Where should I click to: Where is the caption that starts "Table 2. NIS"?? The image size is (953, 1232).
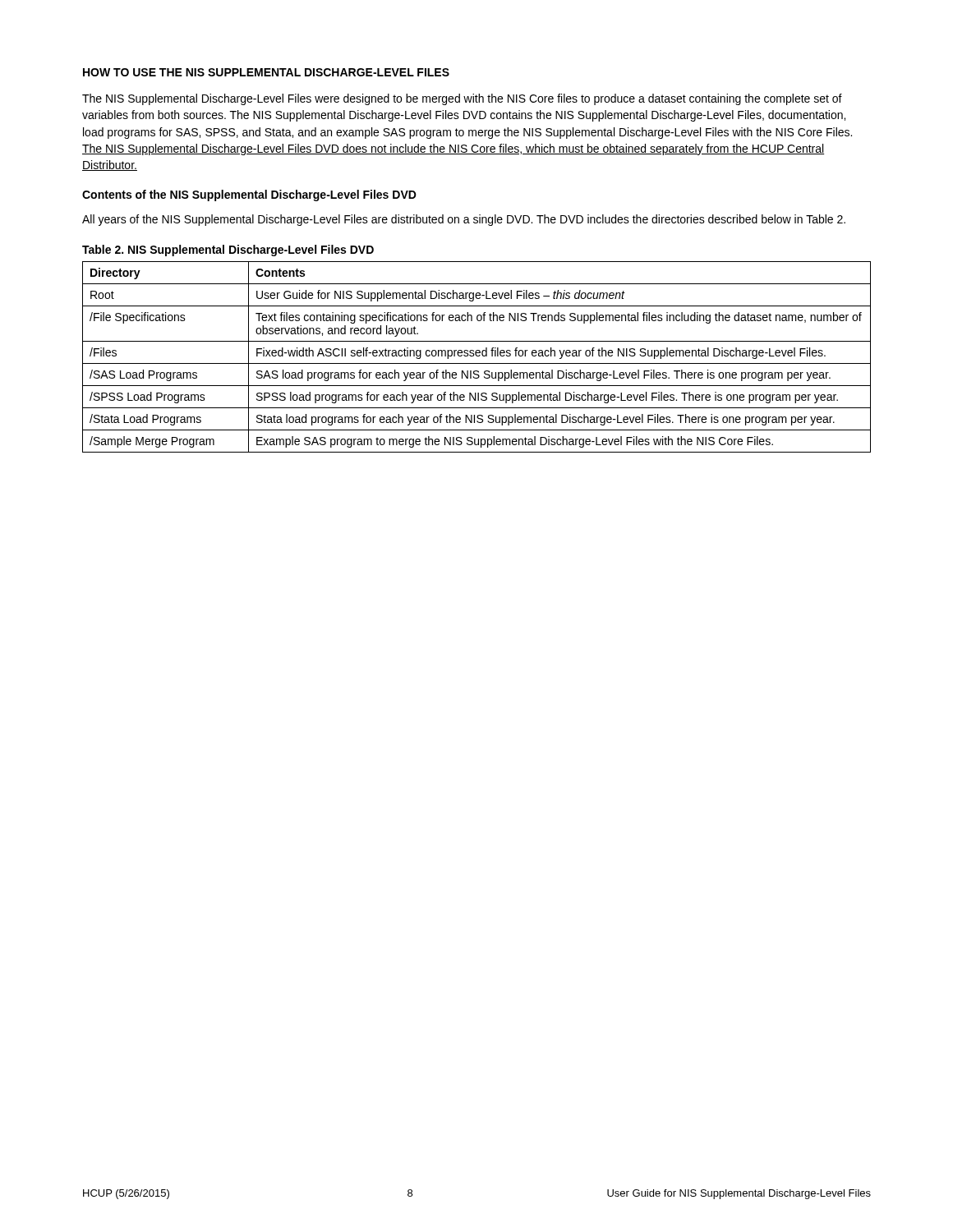228,250
